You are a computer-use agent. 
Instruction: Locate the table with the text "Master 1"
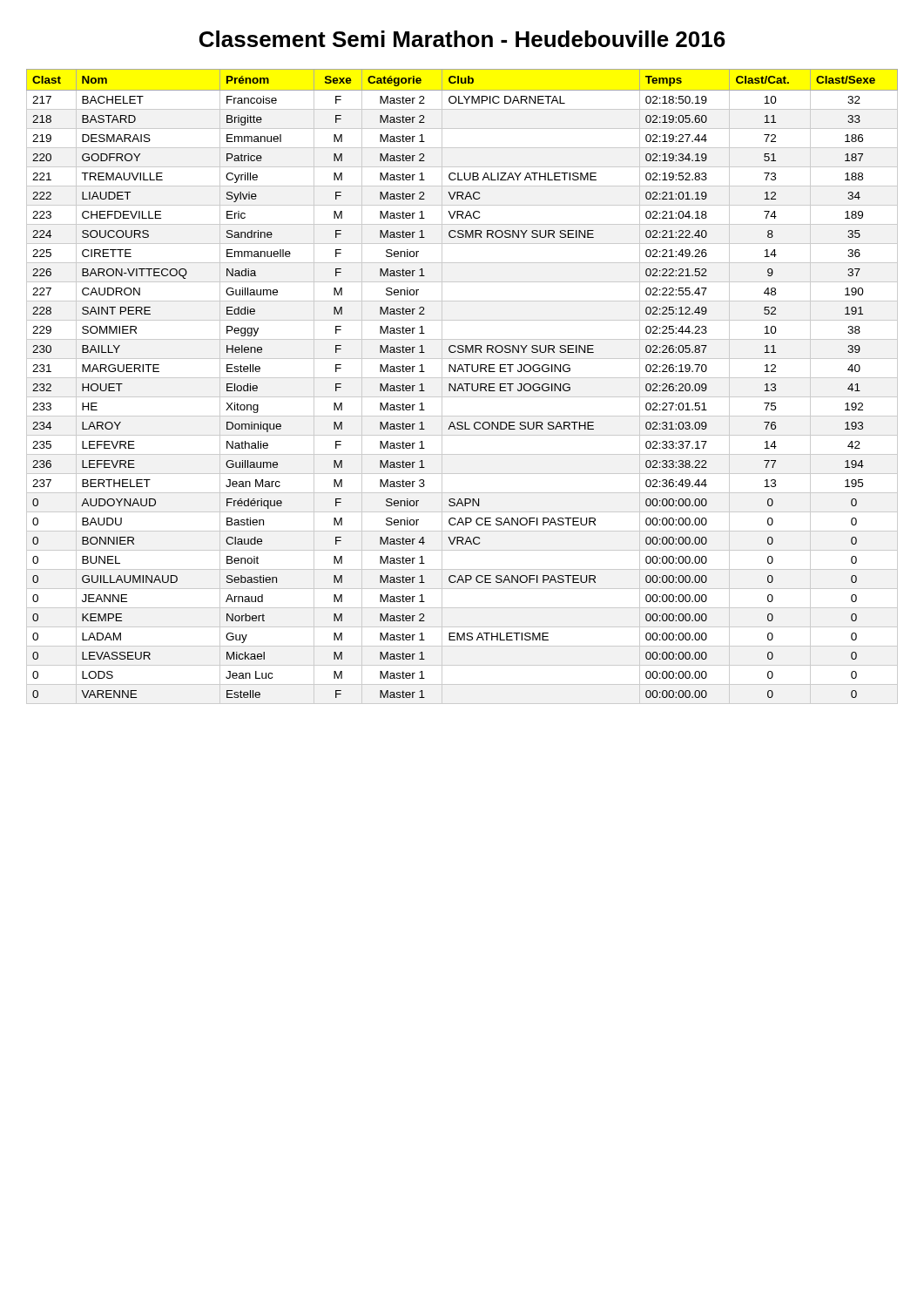(462, 386)
